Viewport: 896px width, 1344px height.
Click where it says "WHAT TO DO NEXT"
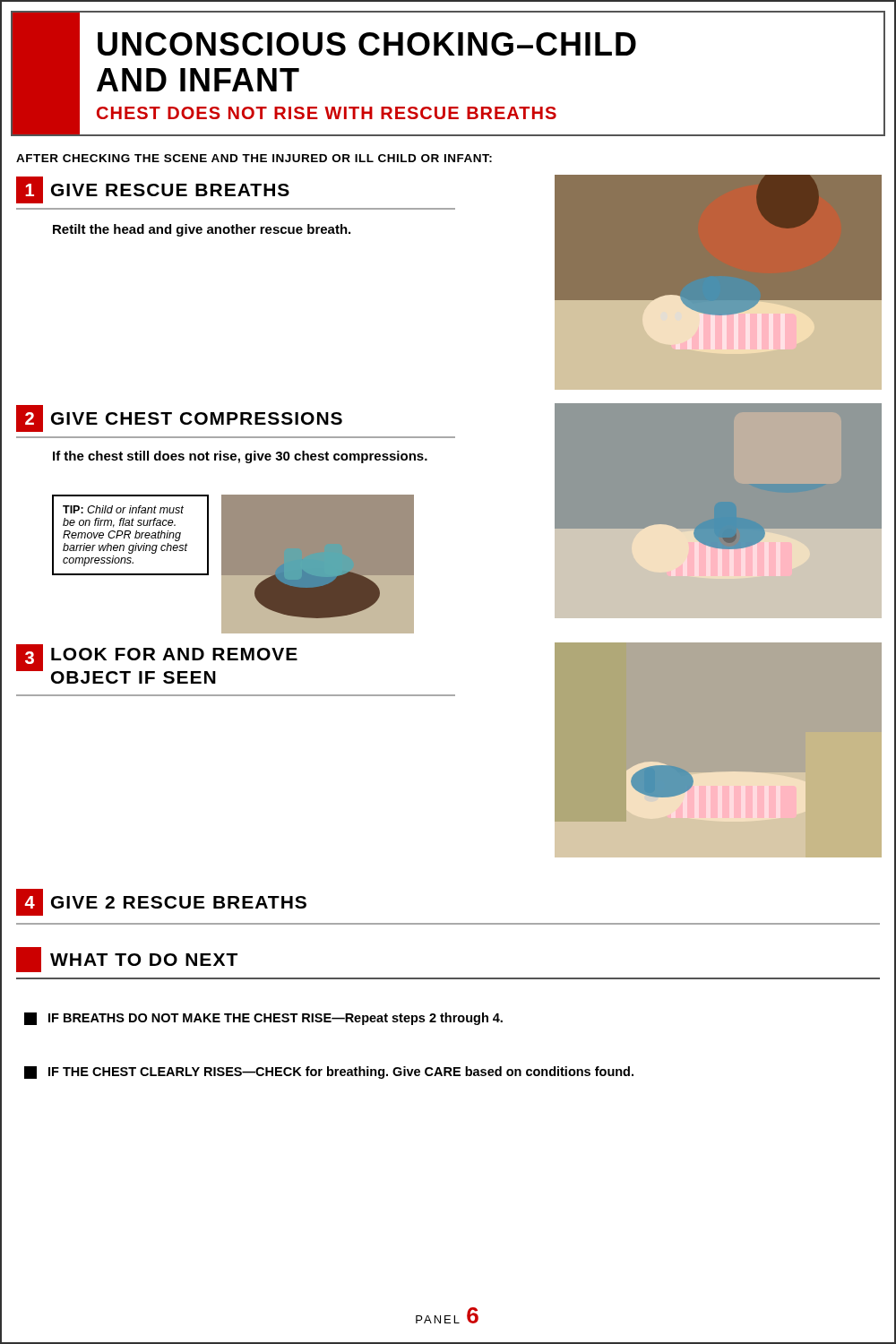448,963
